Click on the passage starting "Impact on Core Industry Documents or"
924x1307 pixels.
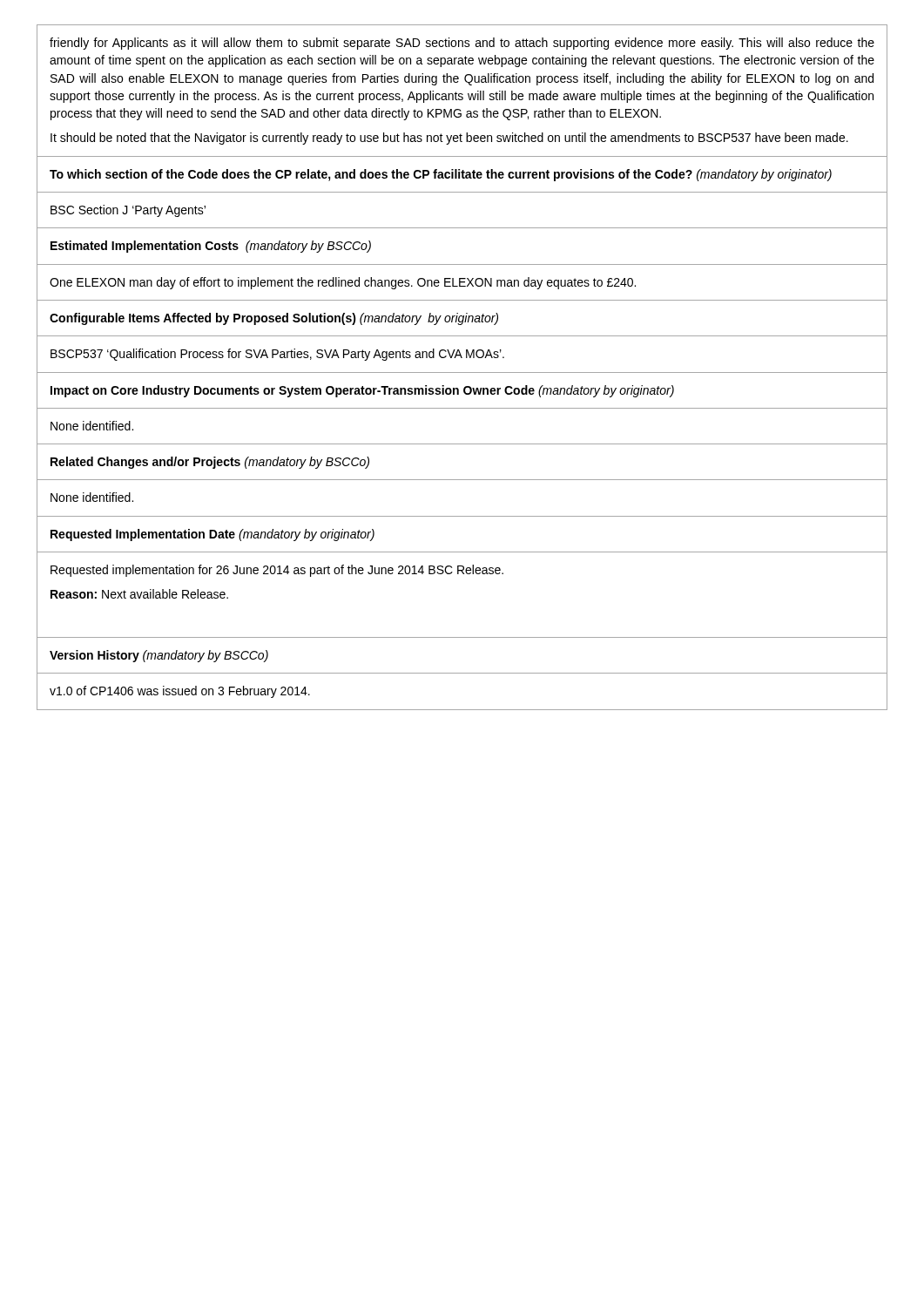point(462,390)
